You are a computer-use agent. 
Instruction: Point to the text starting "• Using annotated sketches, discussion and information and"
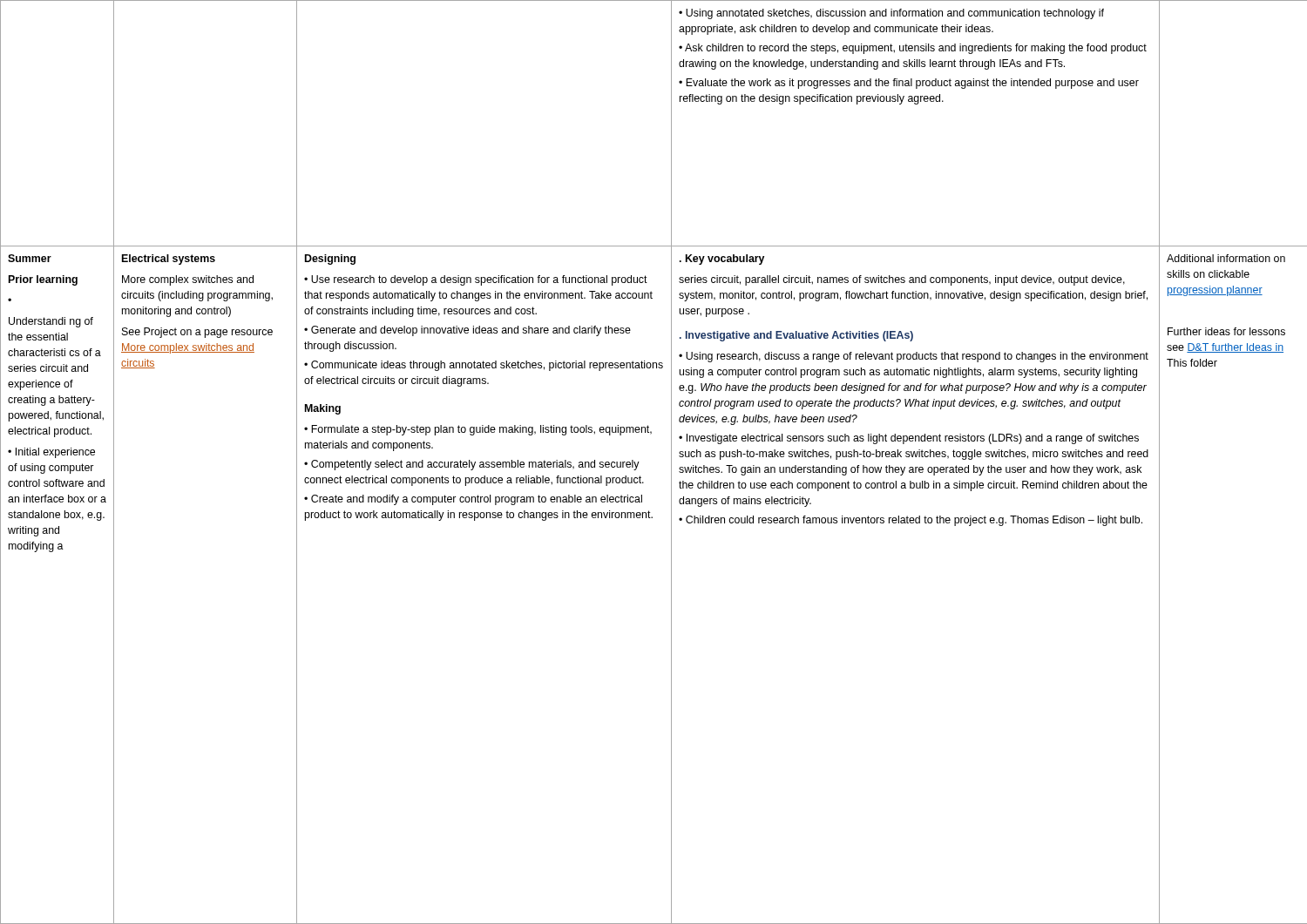tap(915, 57)
